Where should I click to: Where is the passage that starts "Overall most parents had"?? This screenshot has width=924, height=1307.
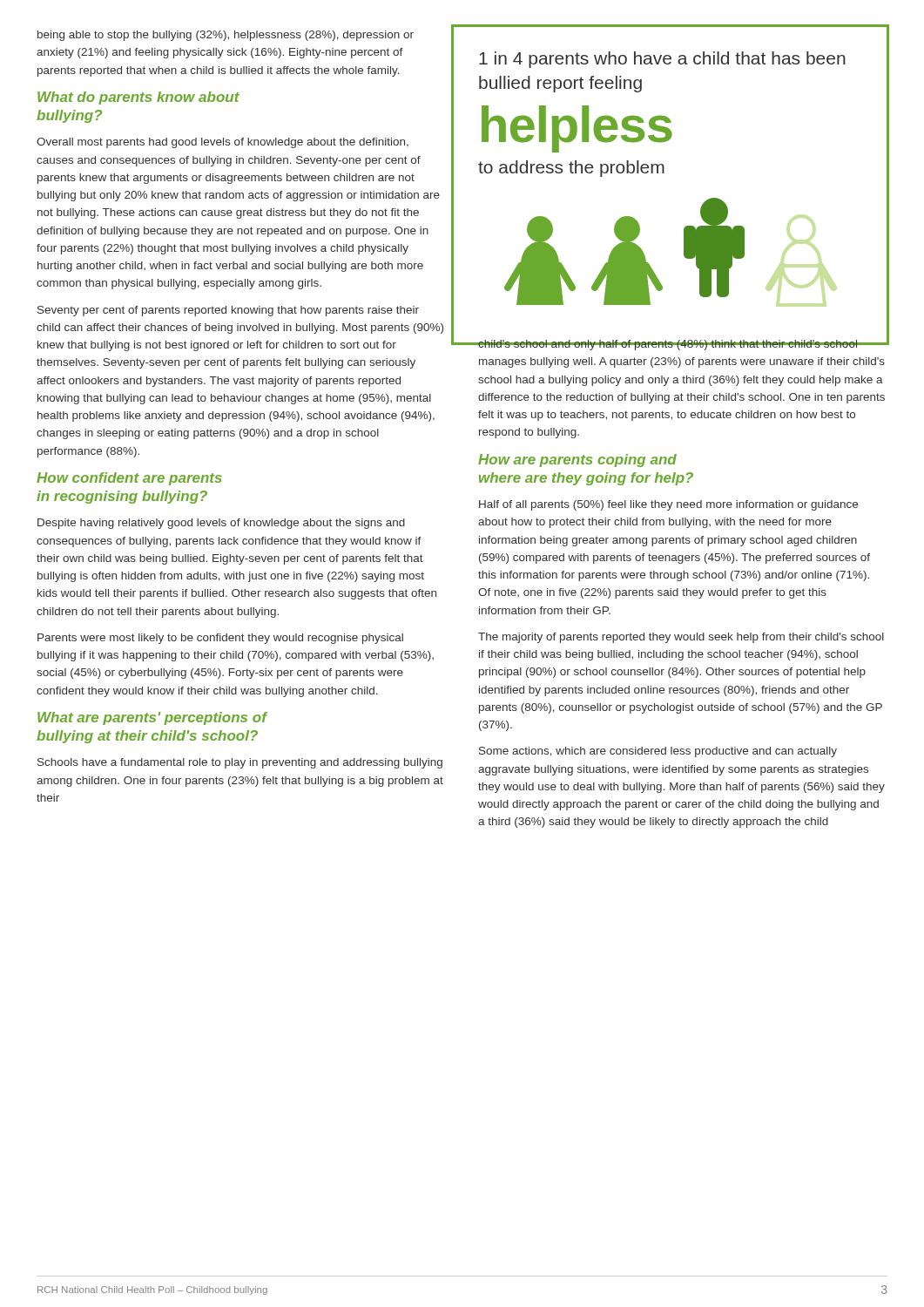coord(240,213)
